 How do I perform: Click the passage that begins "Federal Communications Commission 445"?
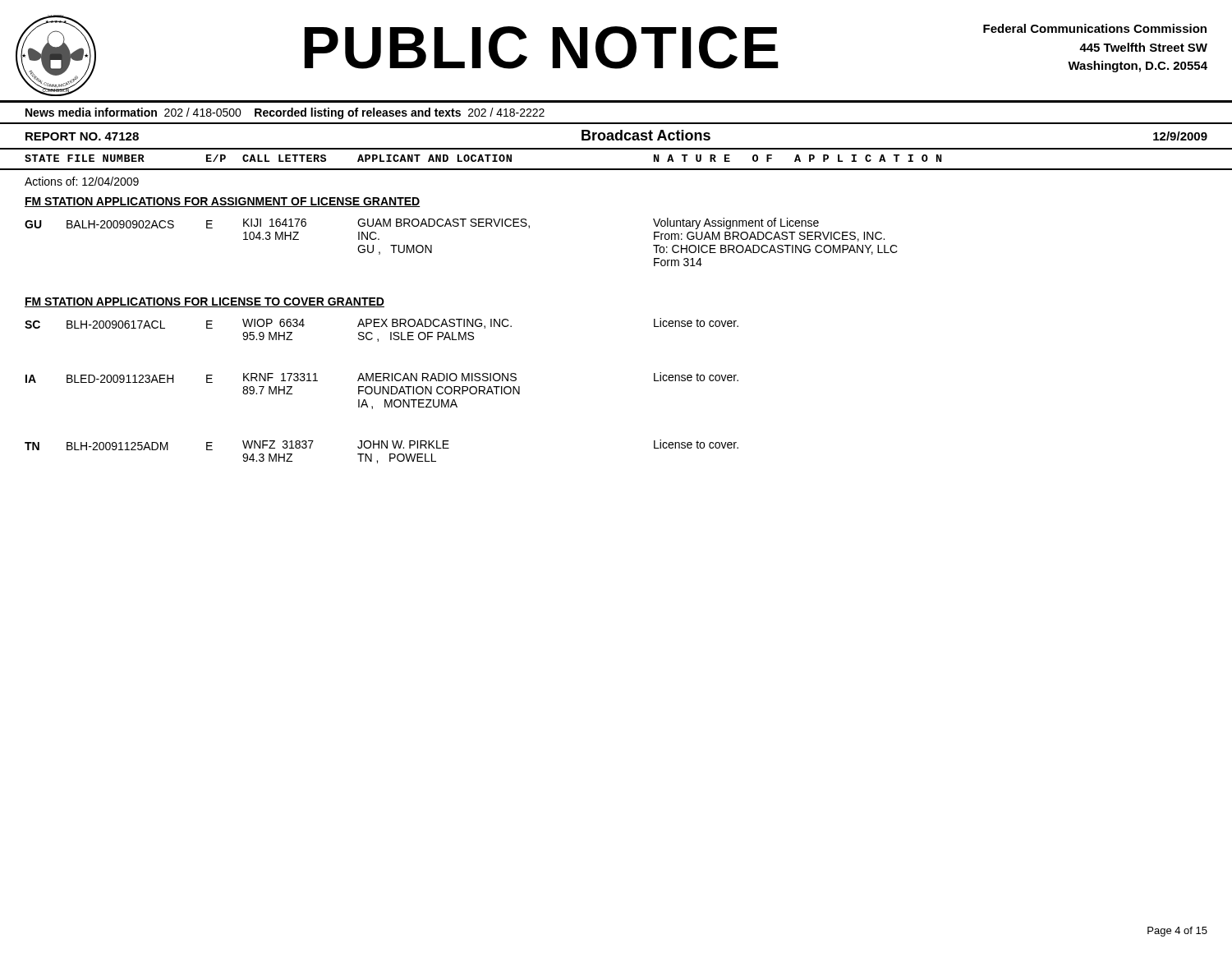[1095, 47]
